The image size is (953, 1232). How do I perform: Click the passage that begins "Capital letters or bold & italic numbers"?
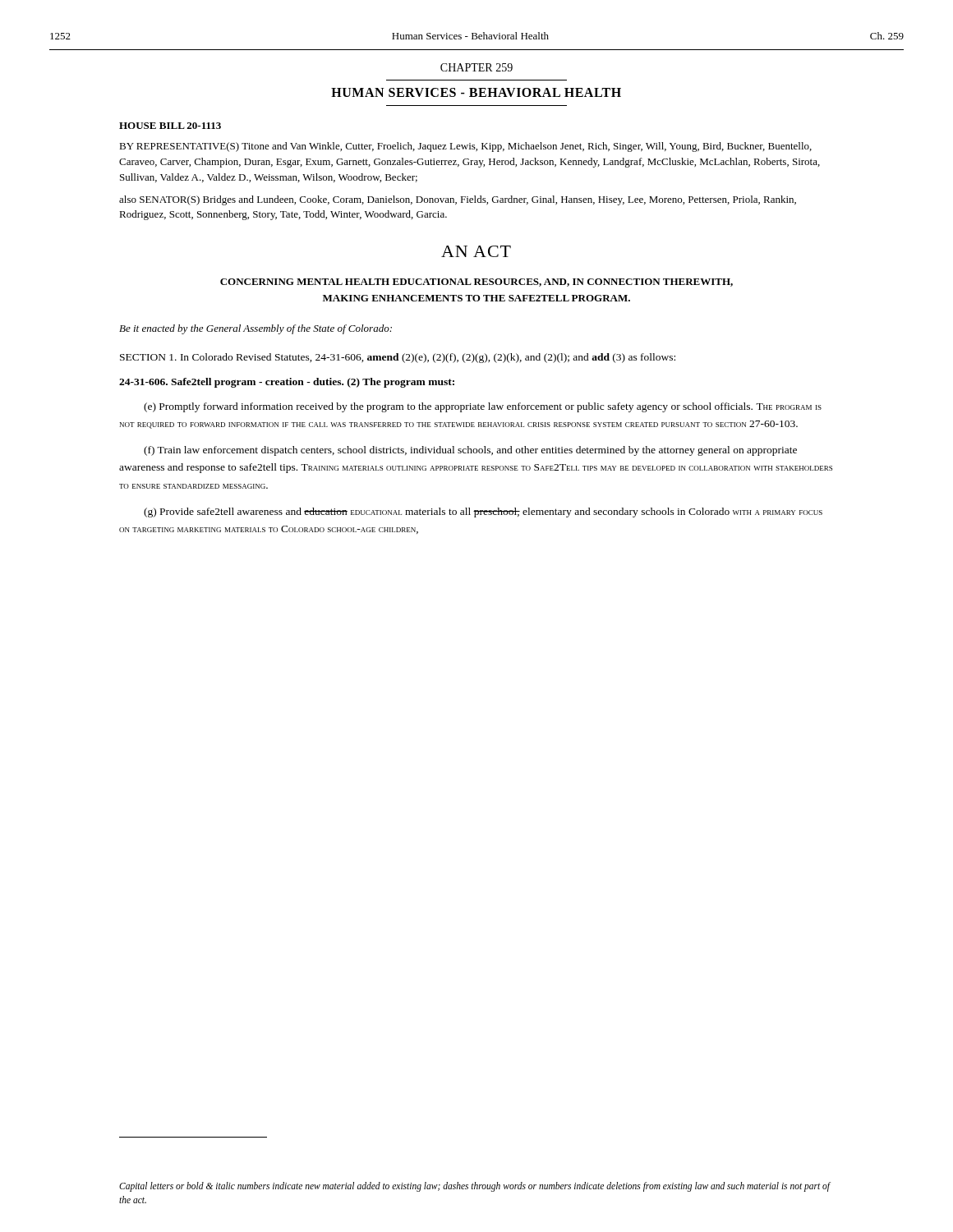[x=474, y=1193]
